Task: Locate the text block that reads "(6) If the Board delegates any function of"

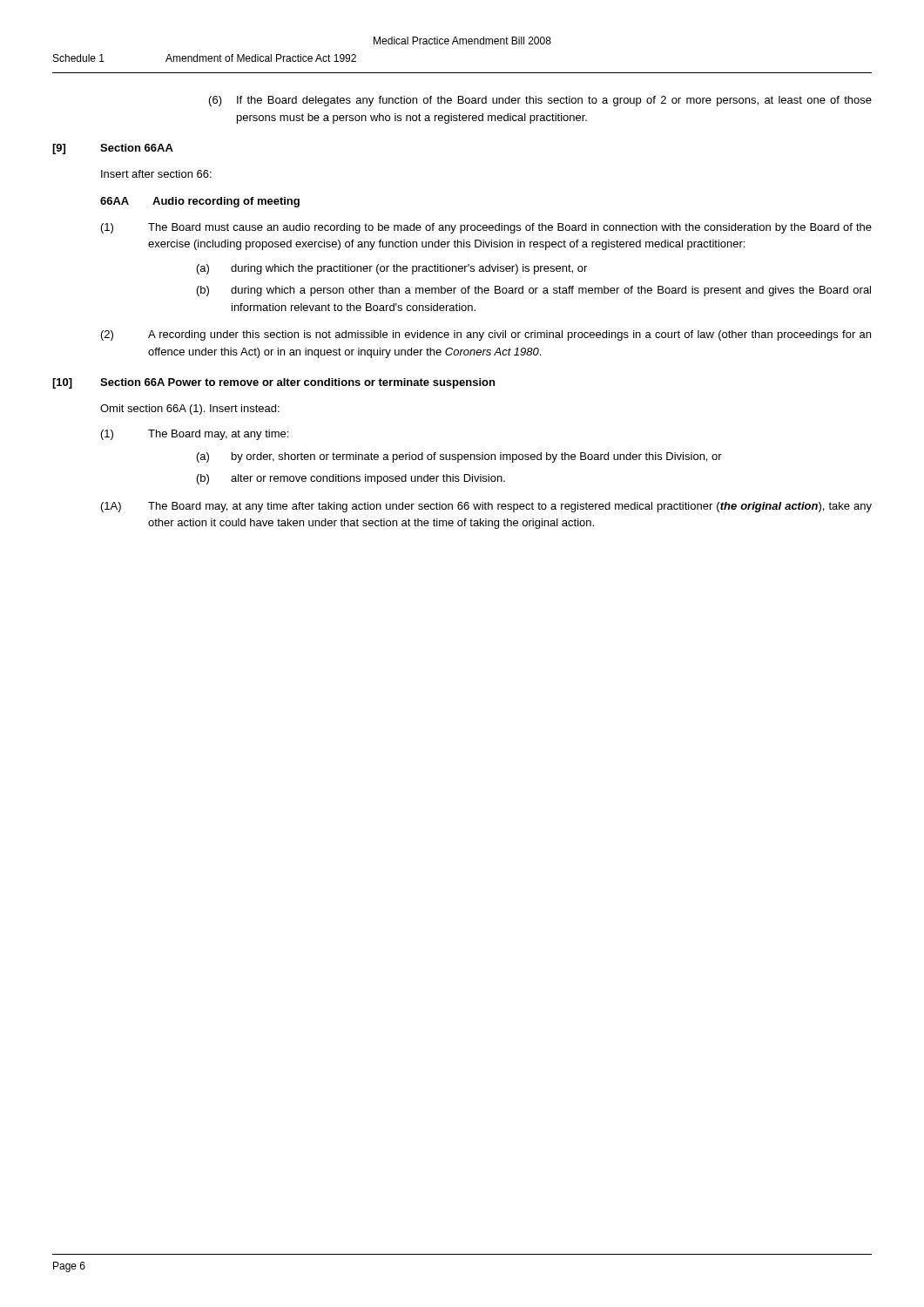Action: pyautogui.click(x=462, y=108)
